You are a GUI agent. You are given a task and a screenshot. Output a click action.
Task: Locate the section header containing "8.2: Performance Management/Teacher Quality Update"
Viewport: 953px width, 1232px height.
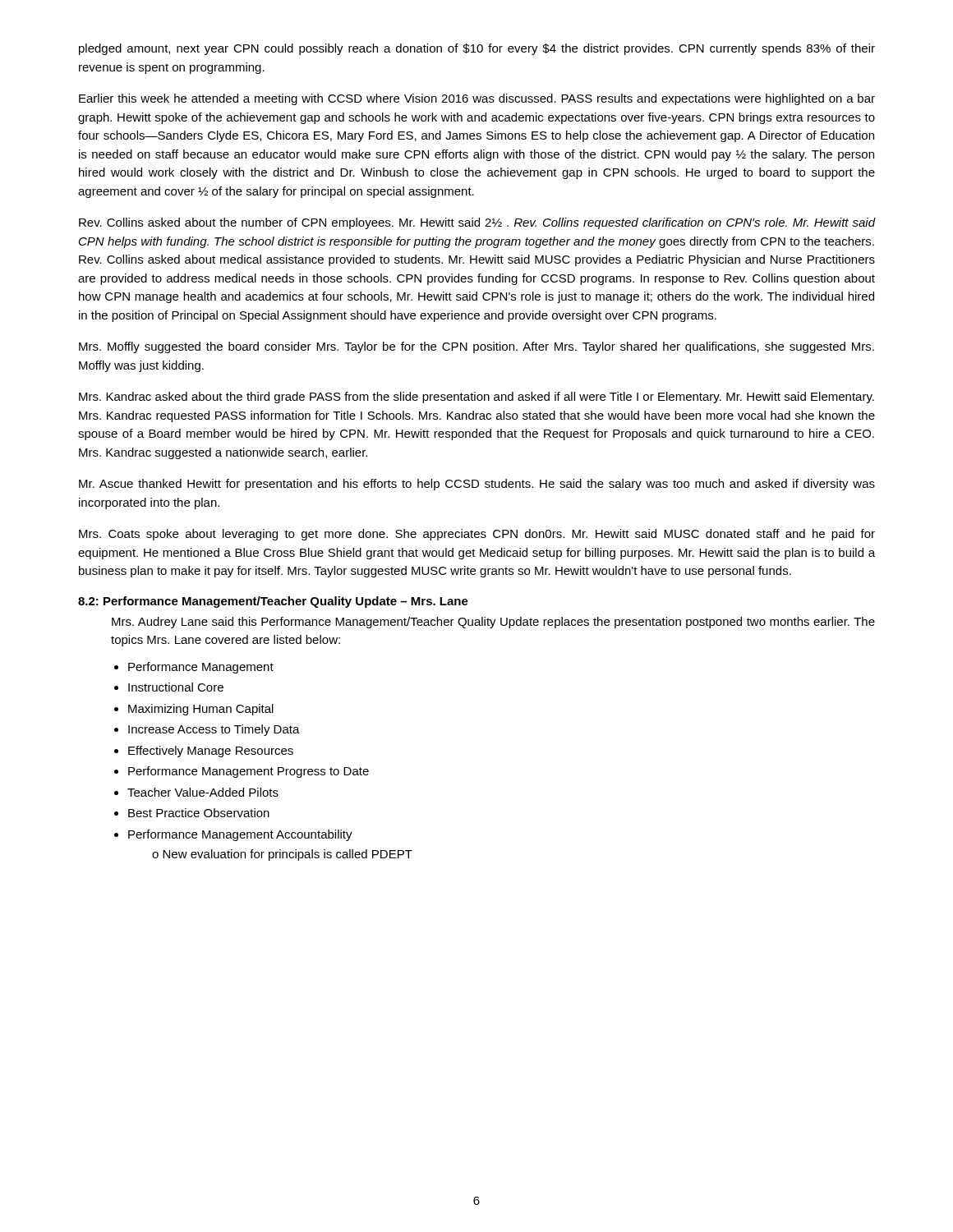(x=273, y=600)
